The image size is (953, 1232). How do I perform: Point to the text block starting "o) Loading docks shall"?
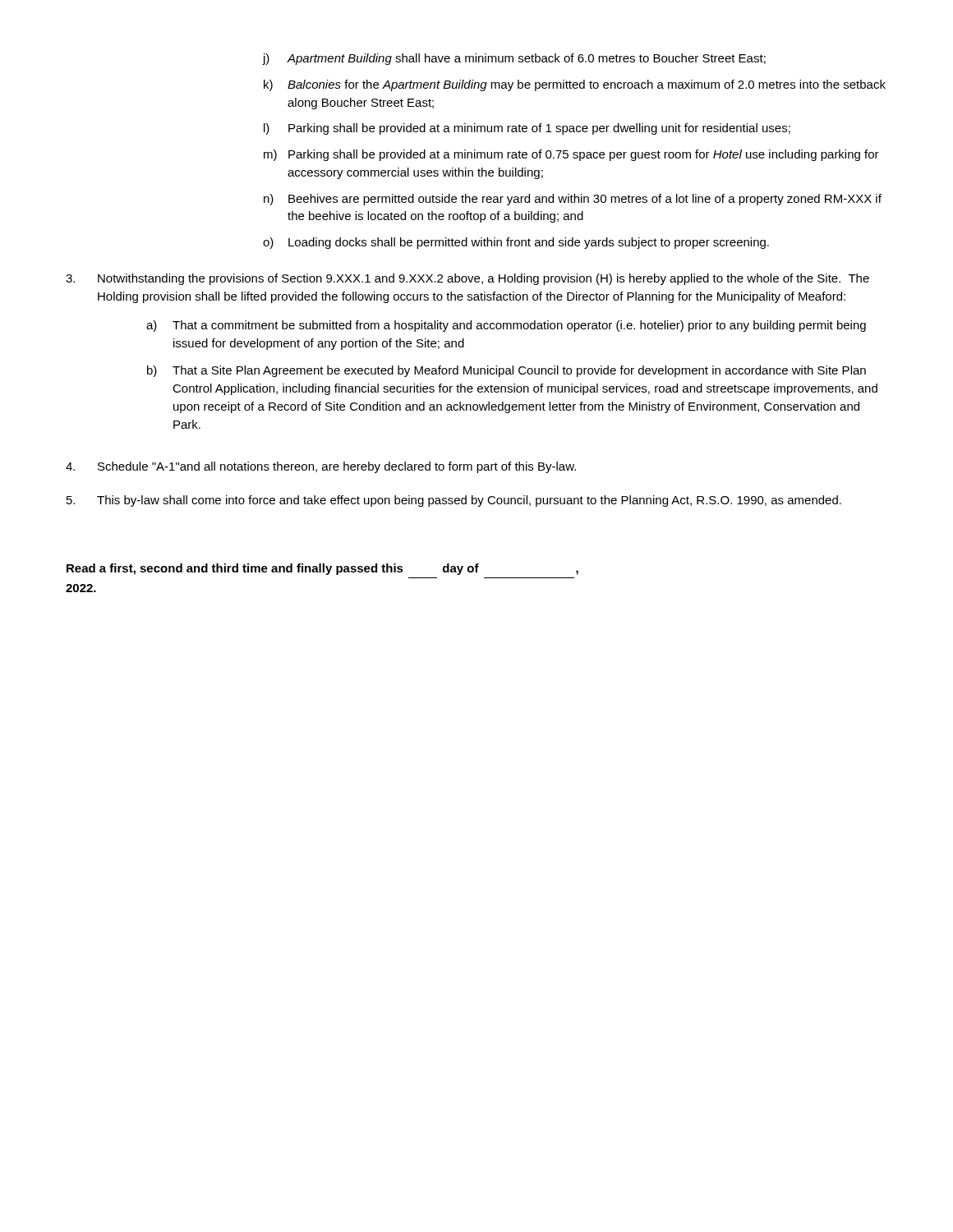click(575, 242)
